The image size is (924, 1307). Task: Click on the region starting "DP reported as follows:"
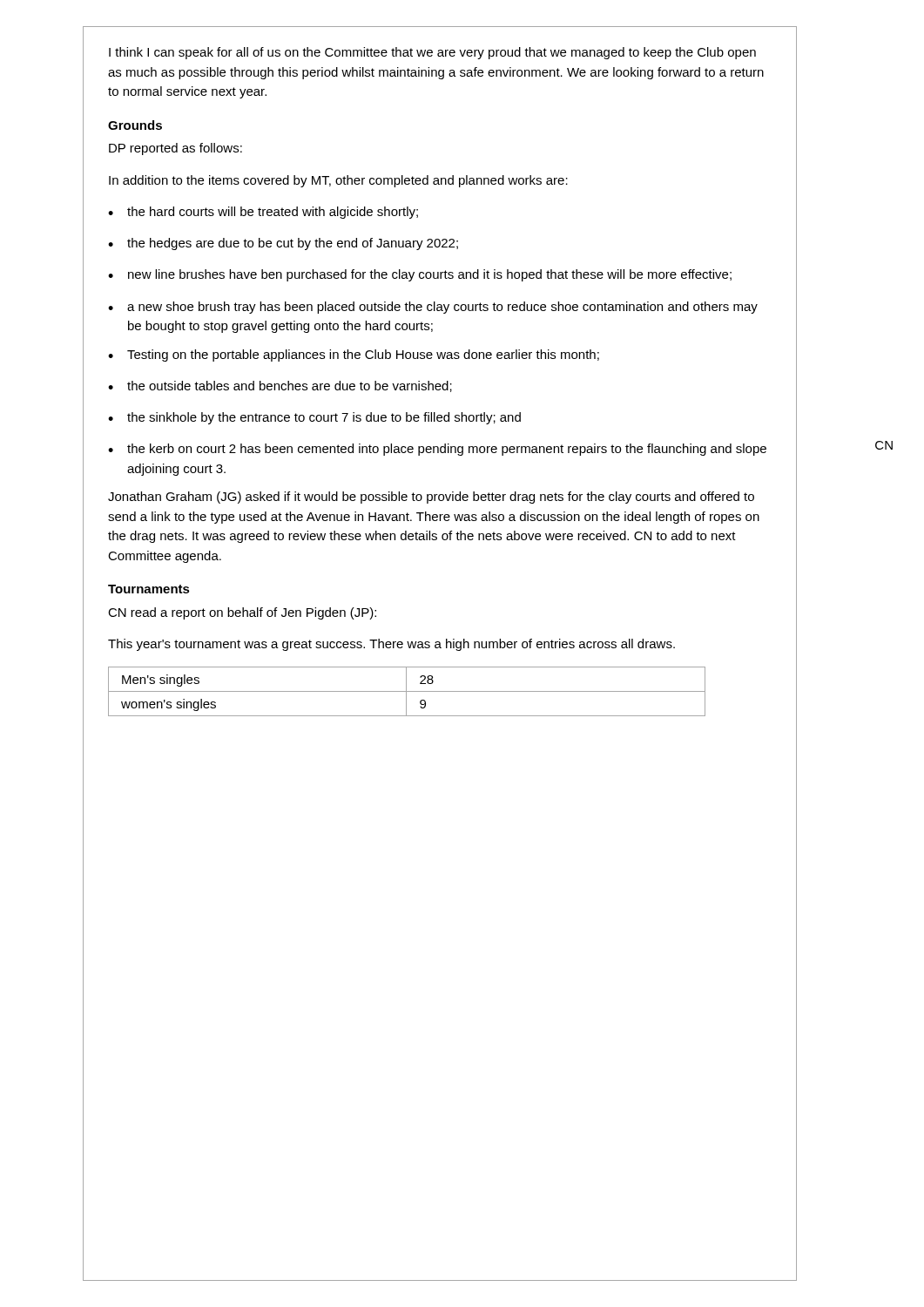coord(175,148)
